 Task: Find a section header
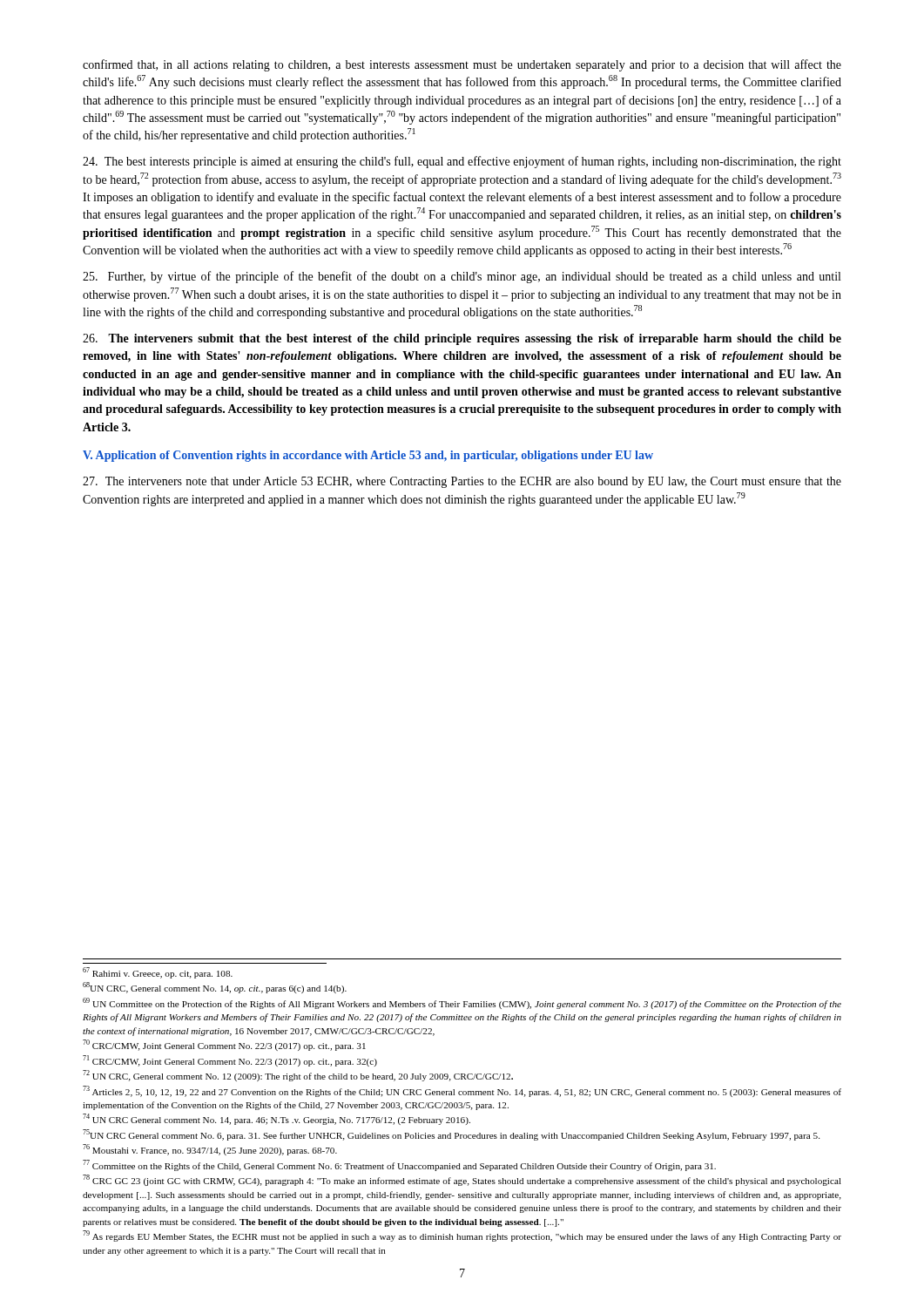click(x=462, y=456)
